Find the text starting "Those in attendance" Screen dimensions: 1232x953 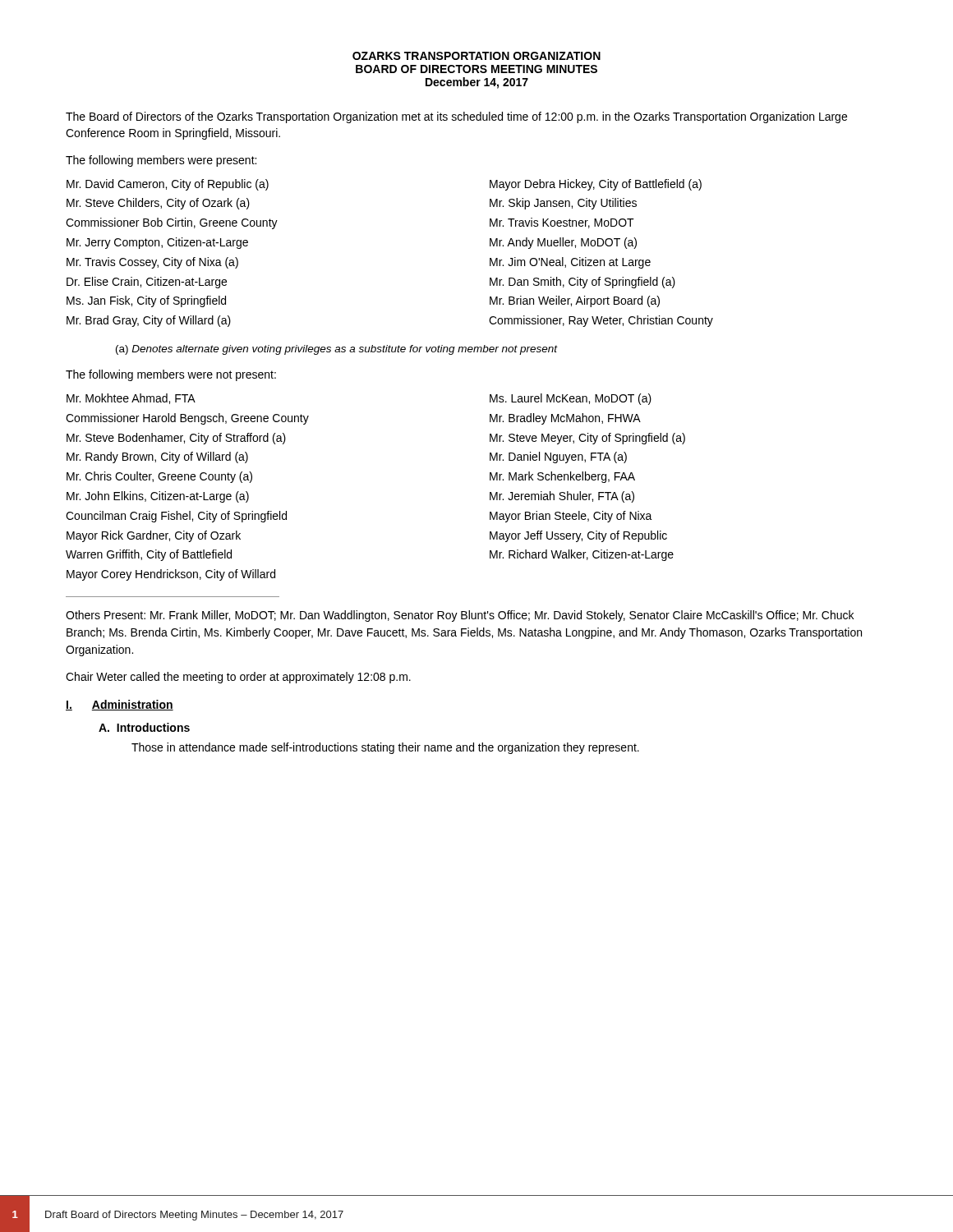pyautogui.click(x=386, y=747)
